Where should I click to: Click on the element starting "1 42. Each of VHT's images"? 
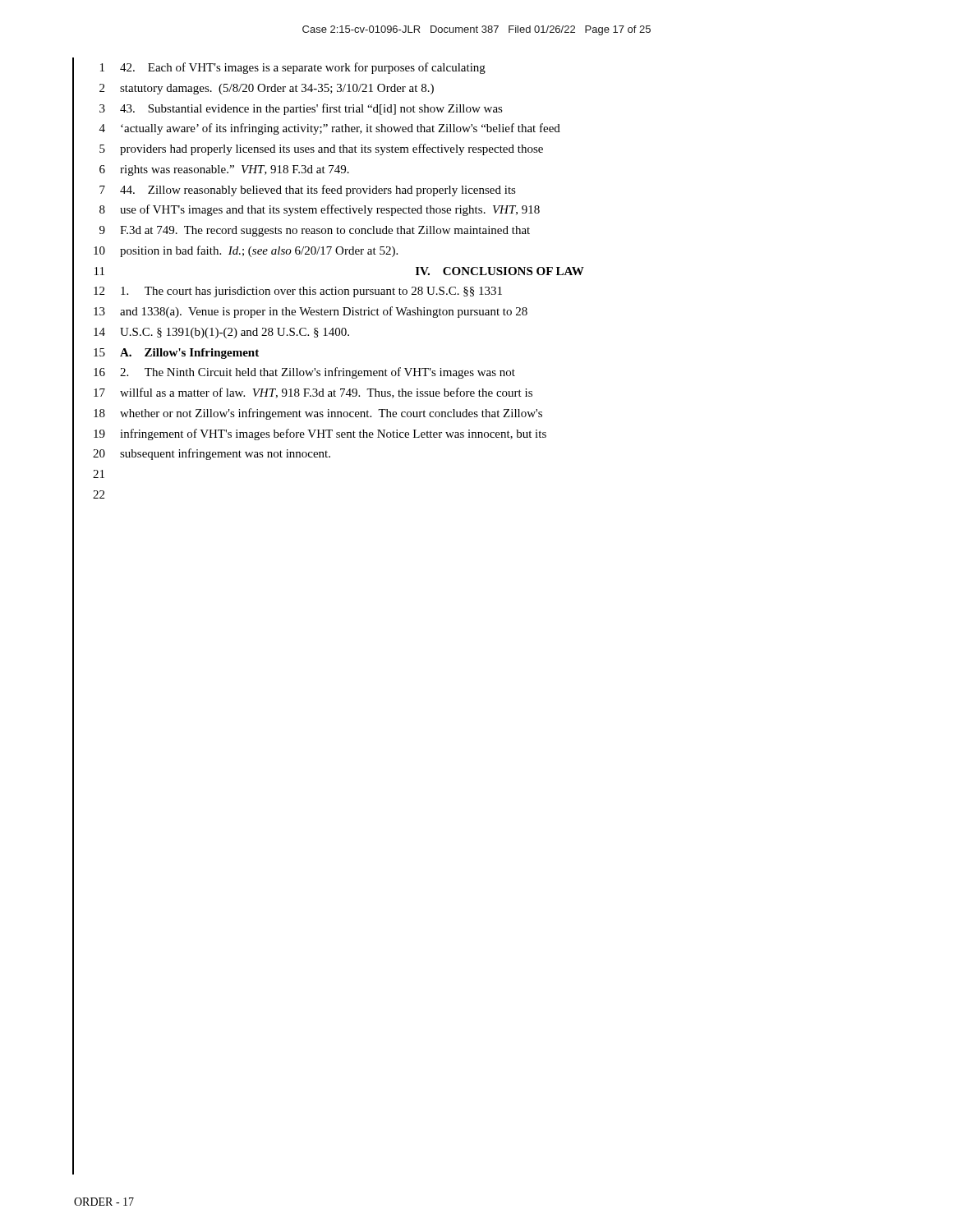pos(476,68)
